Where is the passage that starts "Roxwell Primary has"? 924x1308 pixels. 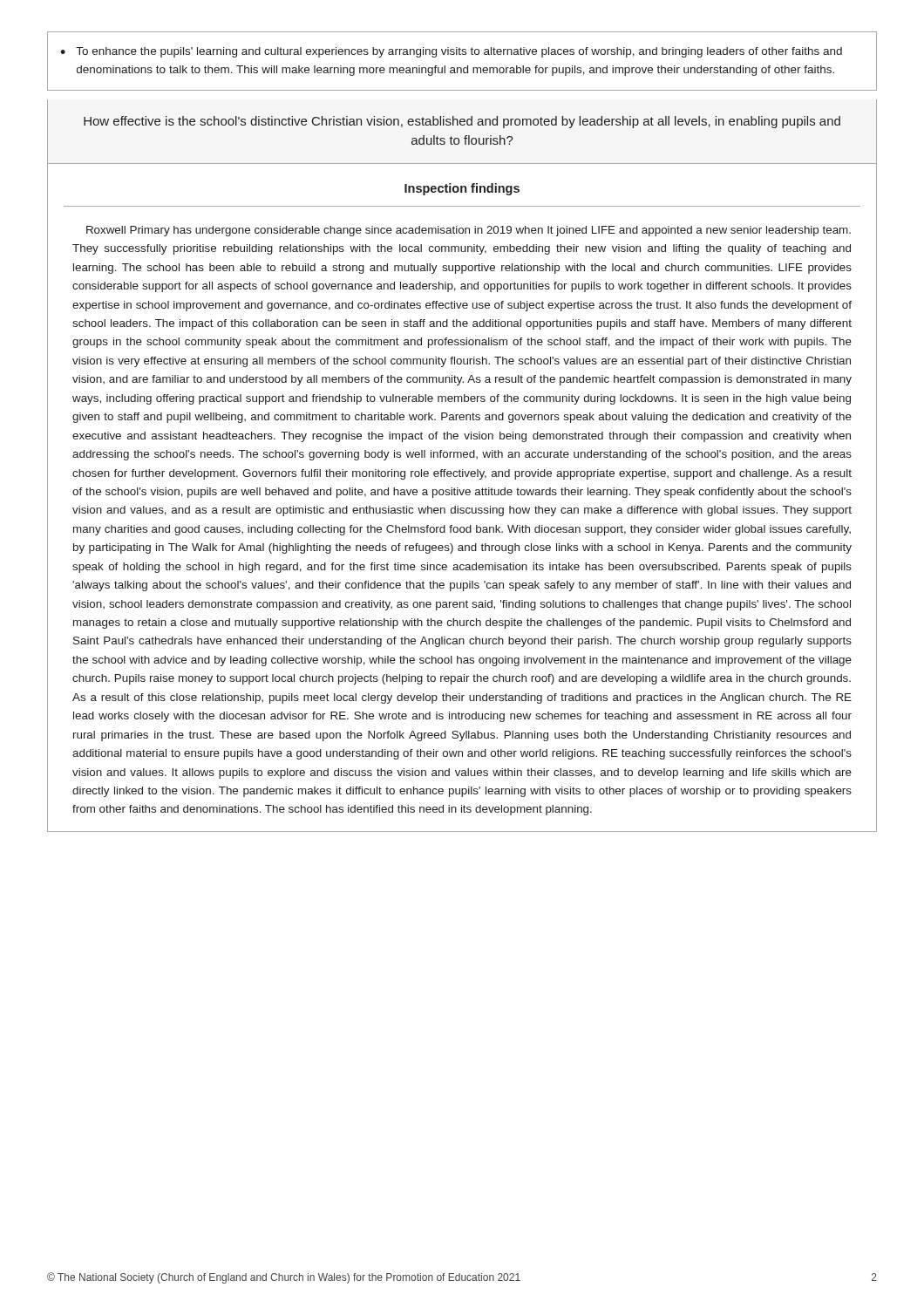[x=462, y=519]
